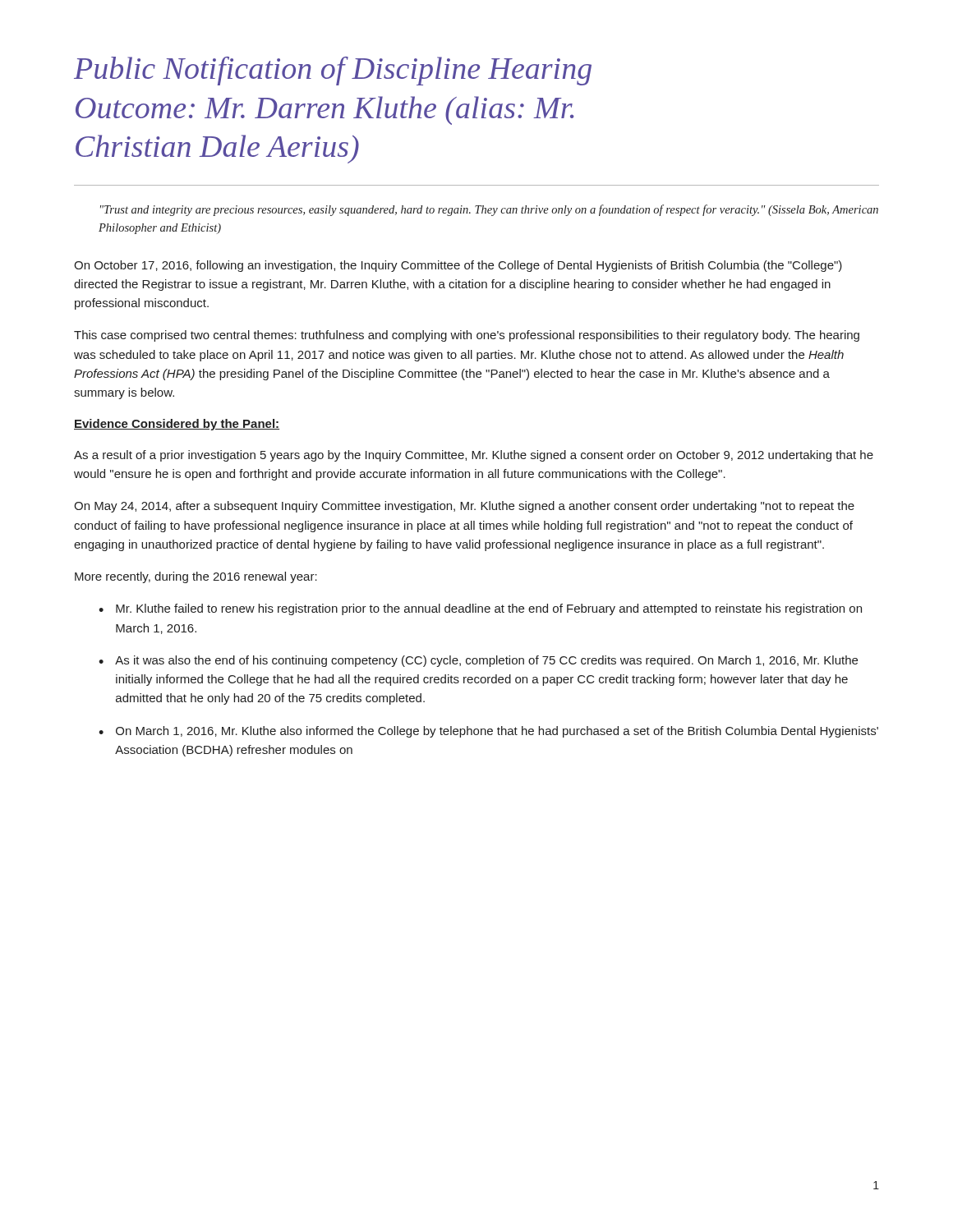Navigate to the region starting "• As it was also"
Image resolution: width=953 pixels, height=1232 pixels.
tap(489, 679)
